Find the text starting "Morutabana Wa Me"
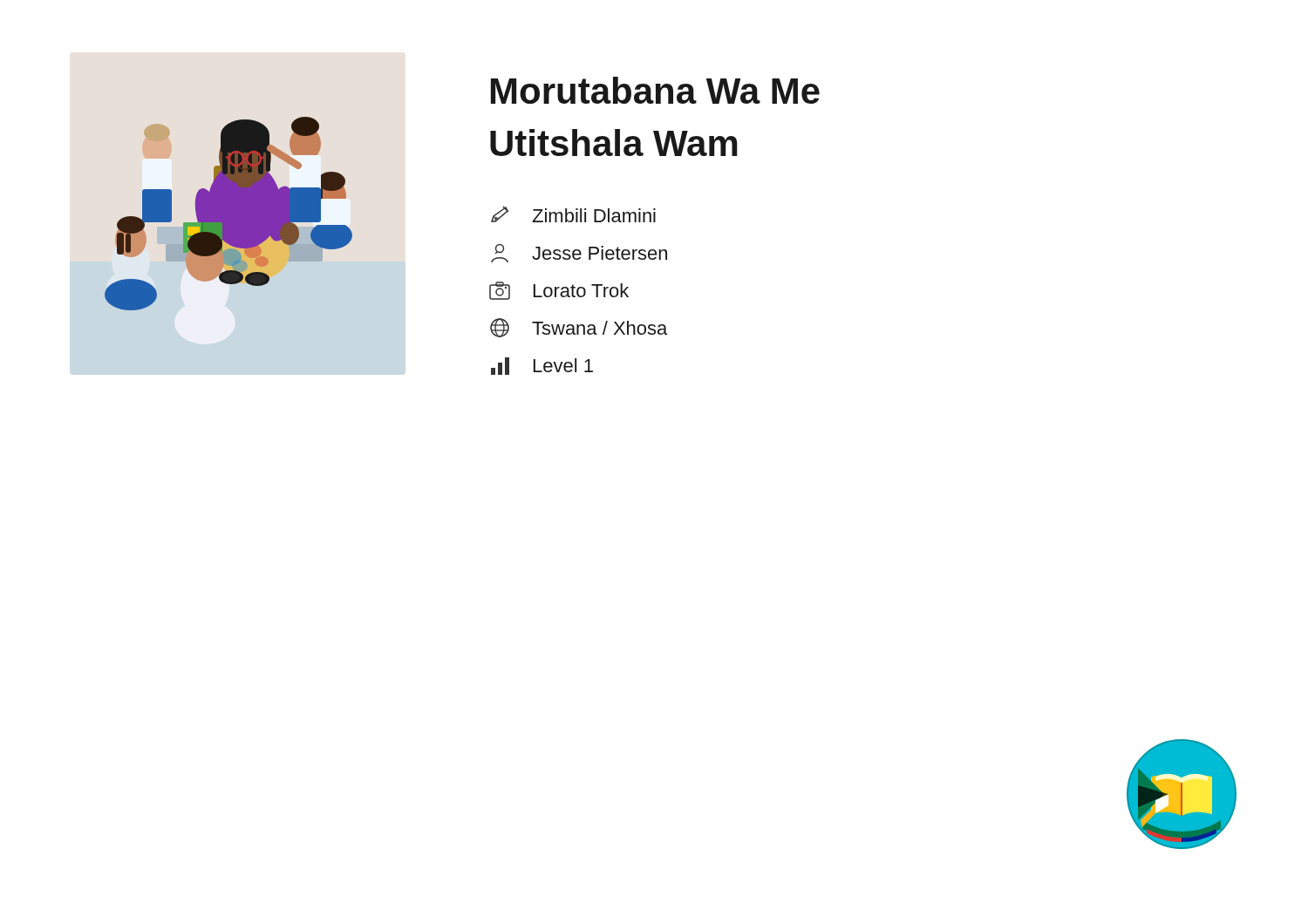 (654, 91)
